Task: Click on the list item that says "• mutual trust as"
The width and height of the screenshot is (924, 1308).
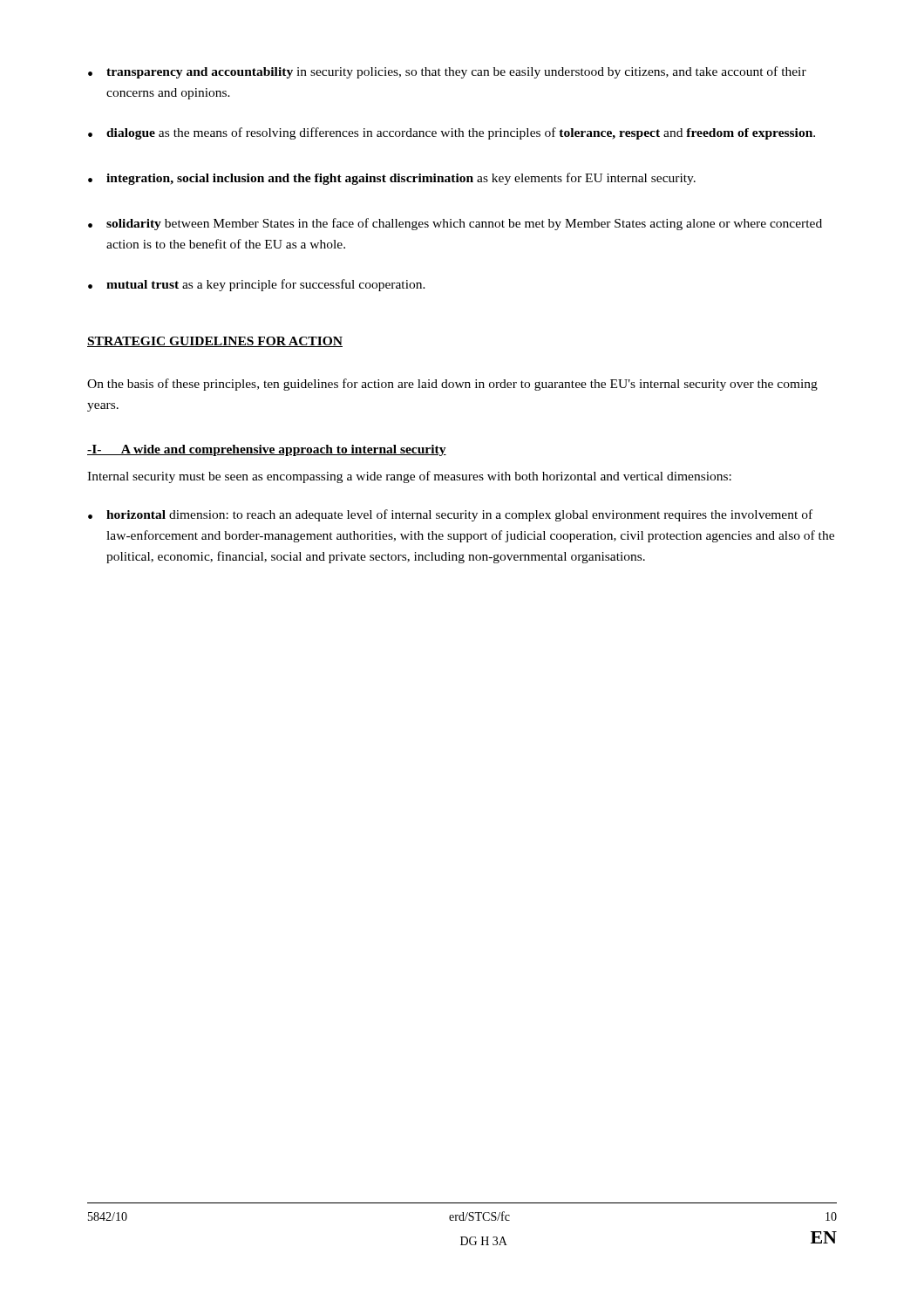Action: [x=256, y=287]
